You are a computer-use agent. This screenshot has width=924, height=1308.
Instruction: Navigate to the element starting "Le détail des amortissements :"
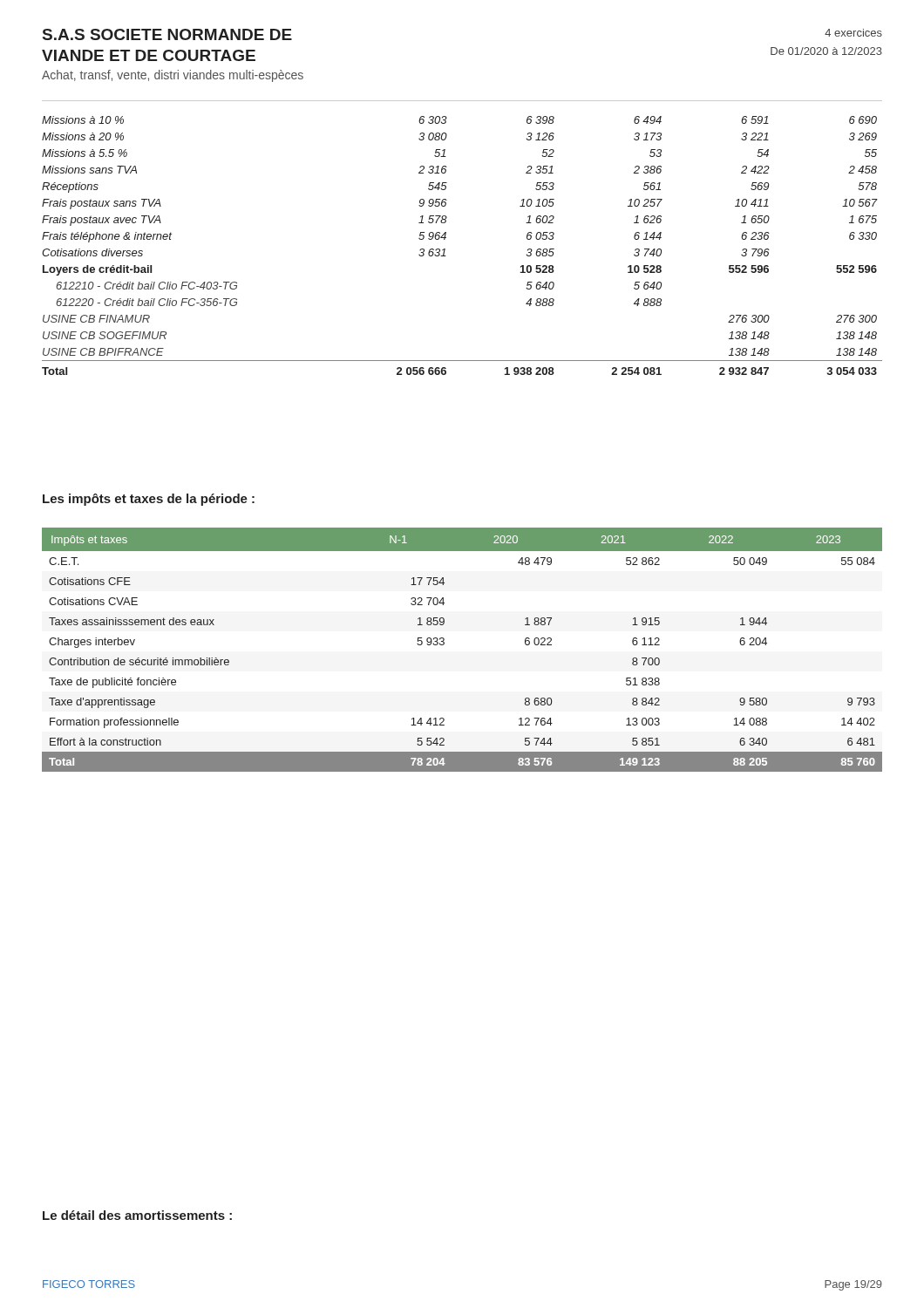pyautogui.click(x=137, y=1215)
